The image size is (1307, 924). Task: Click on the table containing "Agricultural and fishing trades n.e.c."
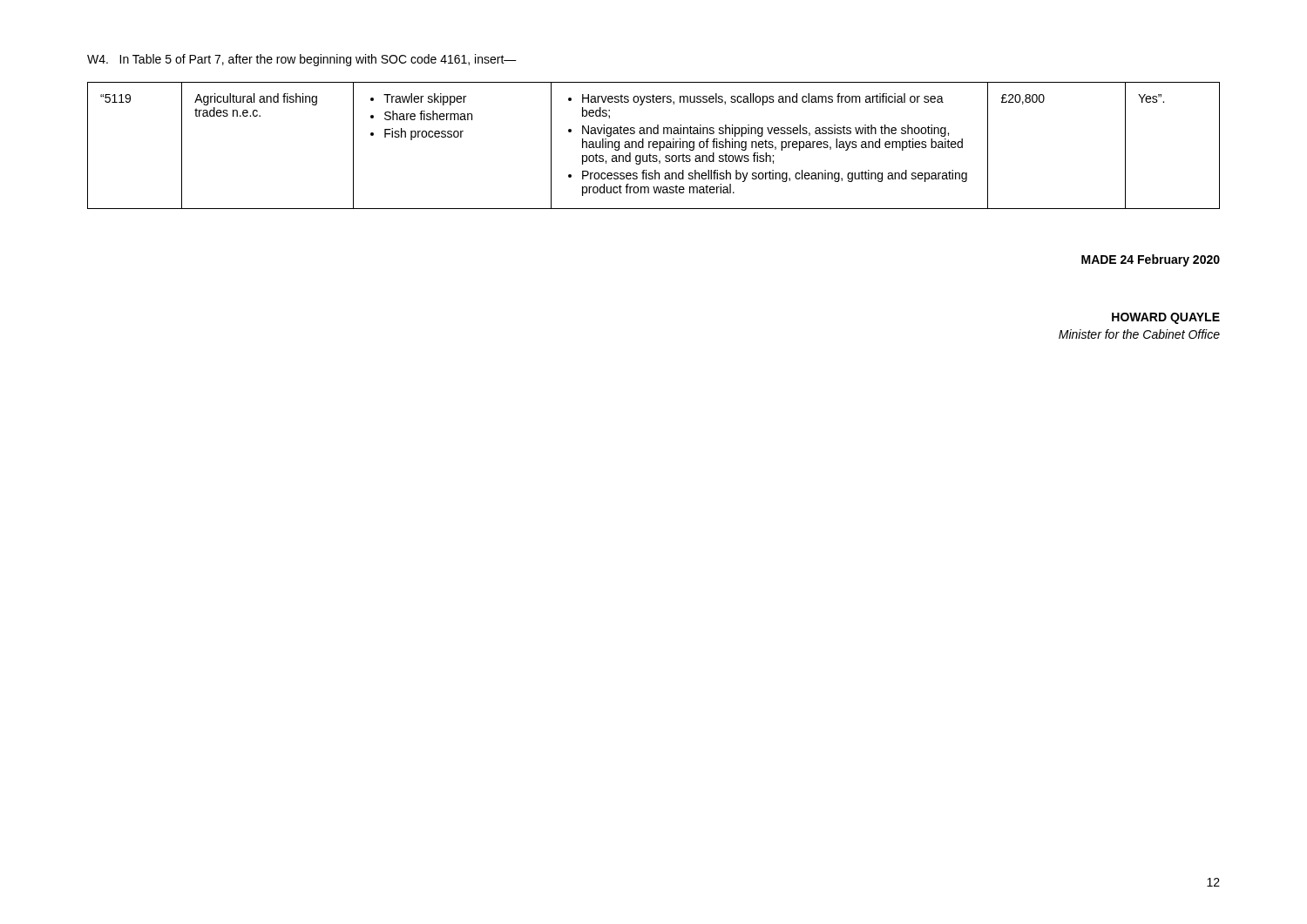pos(654,145)
